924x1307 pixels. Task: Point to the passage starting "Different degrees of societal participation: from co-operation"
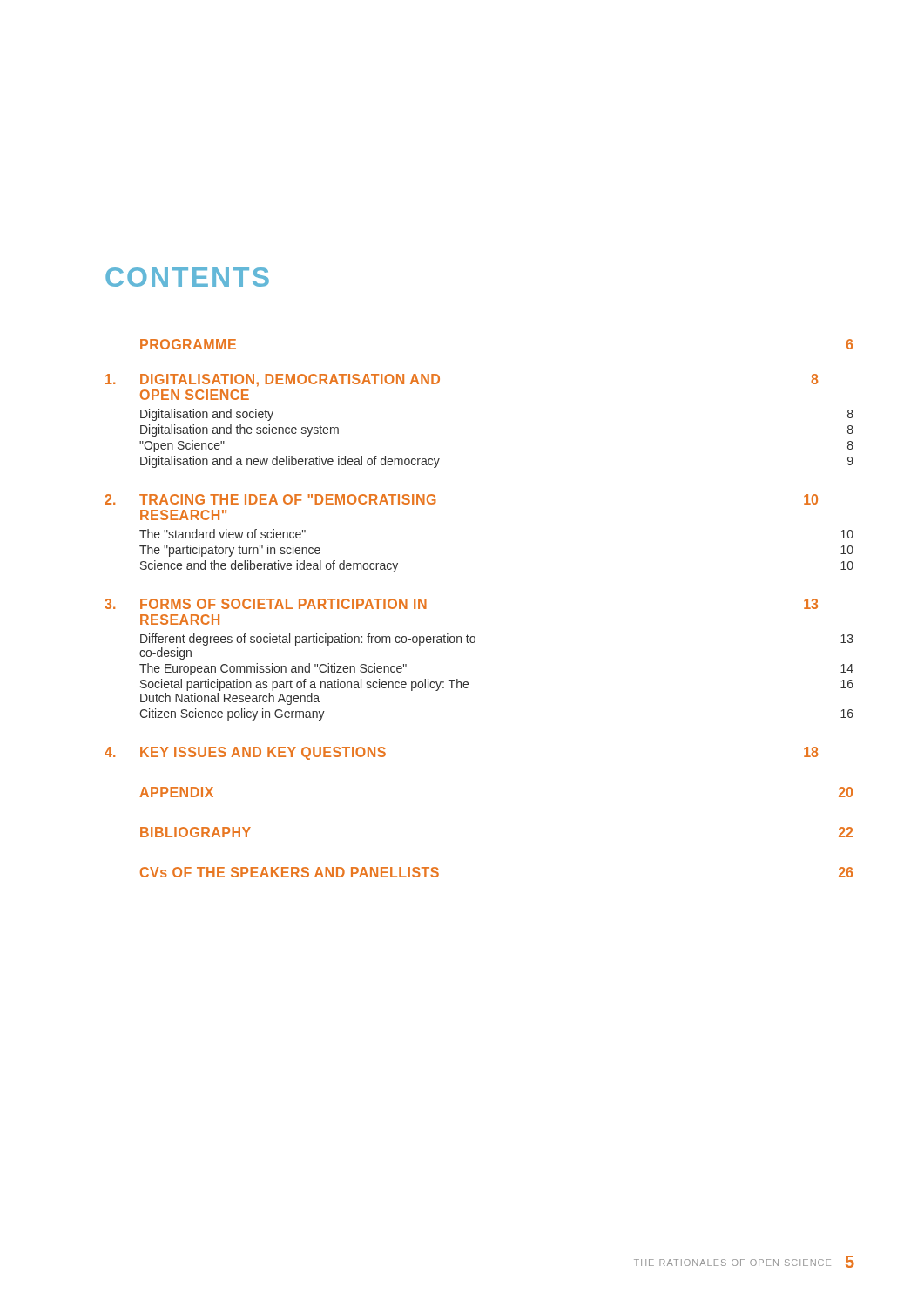click(x=309, y=639)
